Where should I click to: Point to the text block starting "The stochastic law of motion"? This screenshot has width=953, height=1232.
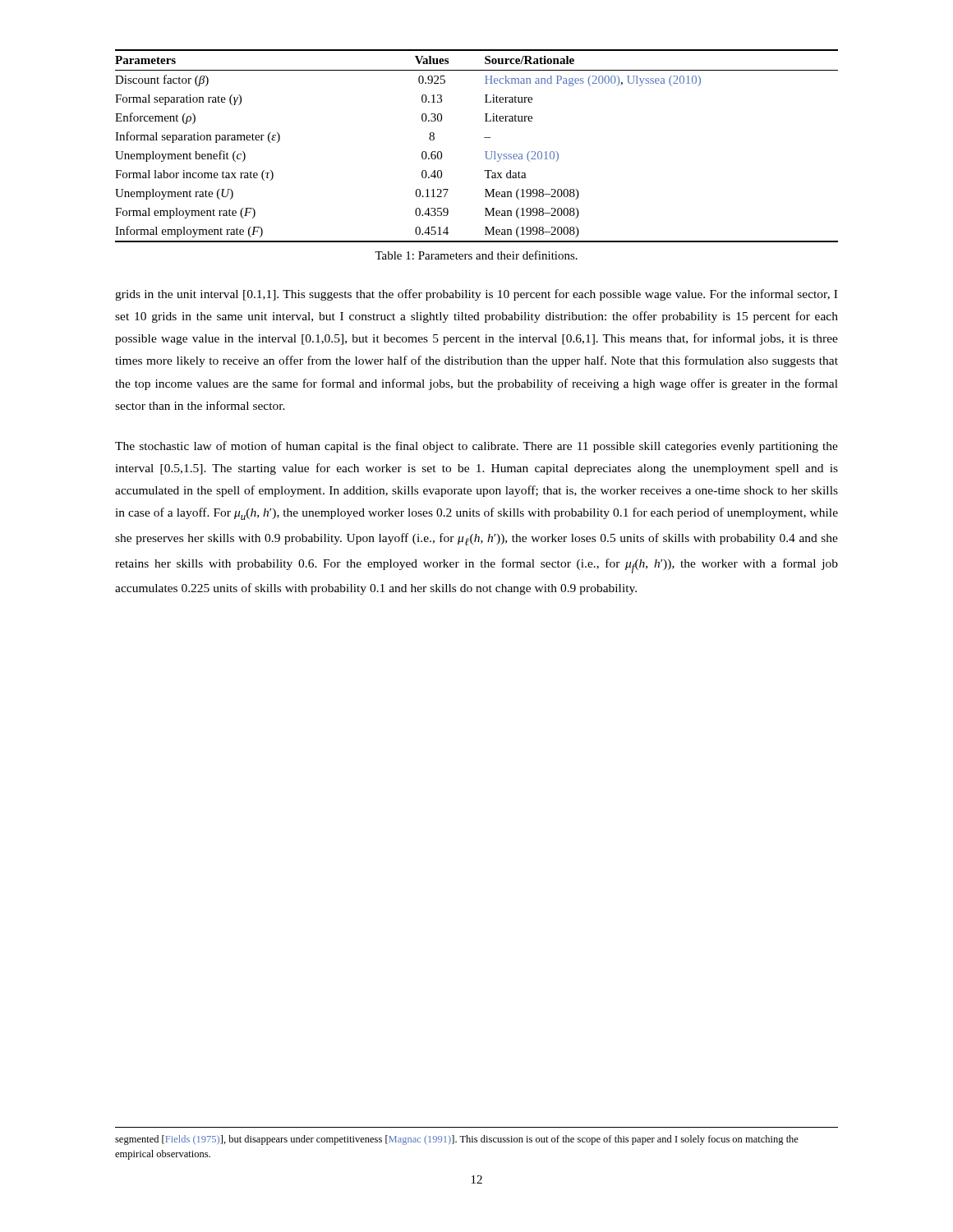pos(476,517)
